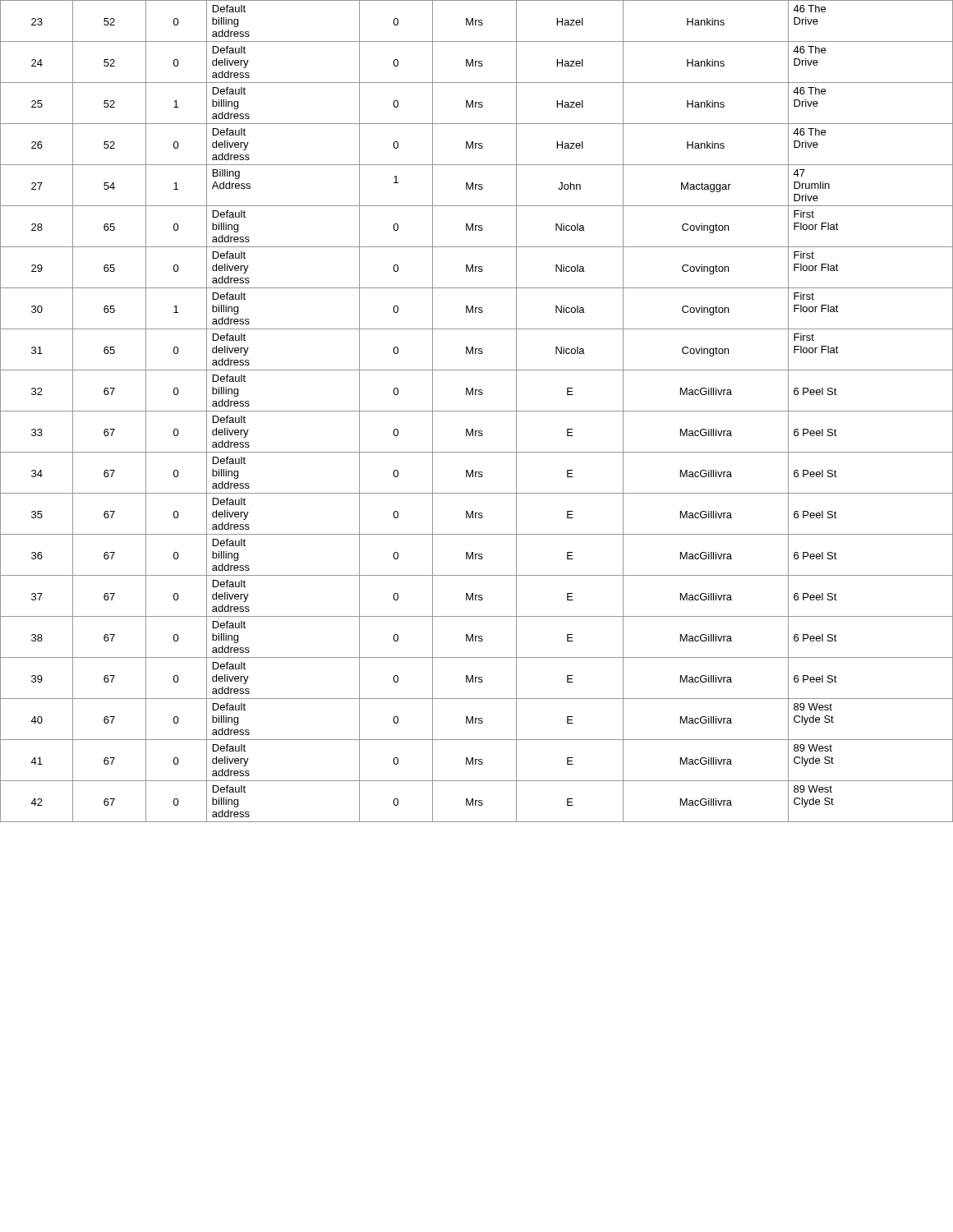953x1232 pixels.
Task: Locate the table with the text "Default delivery address"
Action: click(x=476, y=411)
